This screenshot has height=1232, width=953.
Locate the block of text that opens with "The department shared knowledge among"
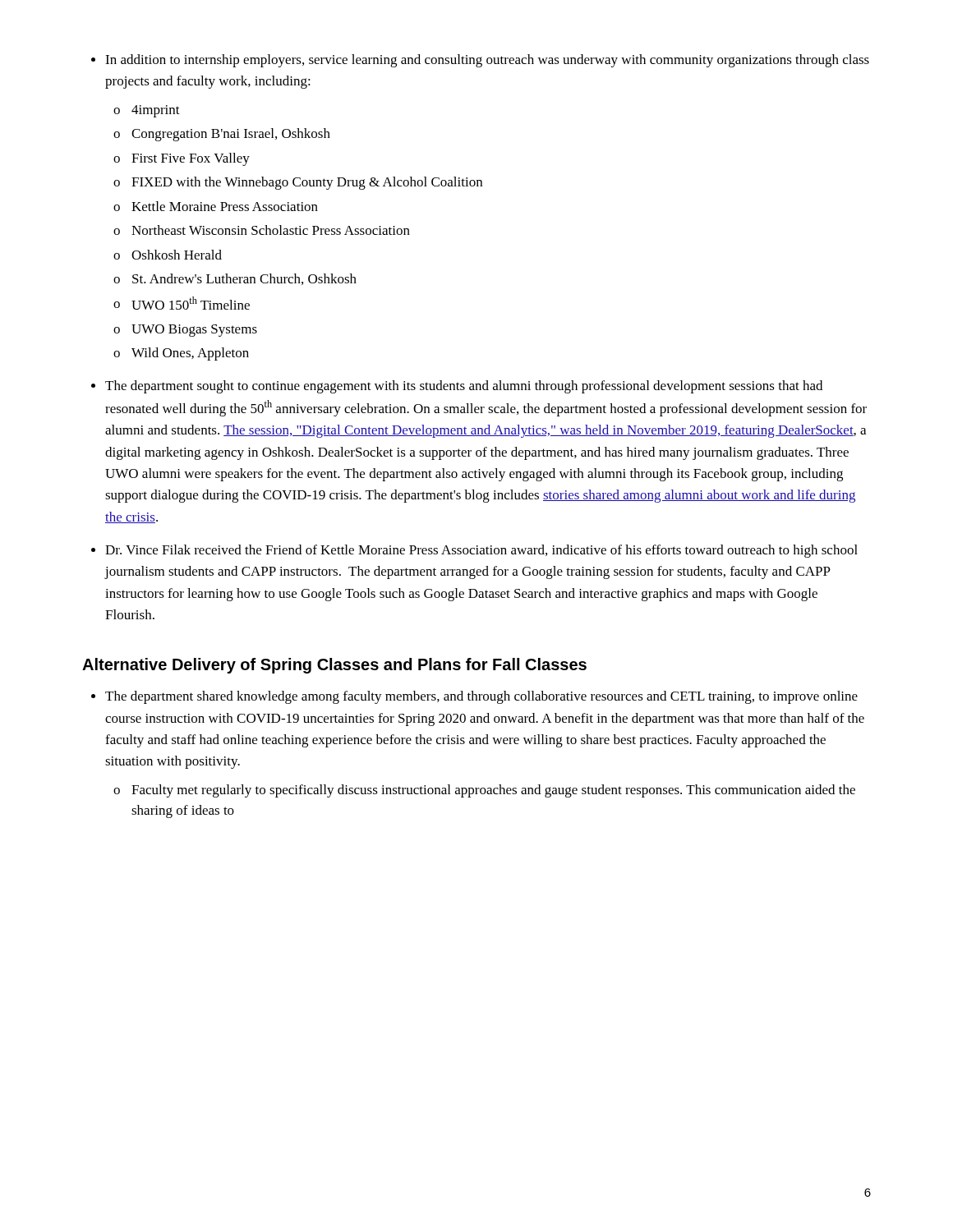pos(488,754)
